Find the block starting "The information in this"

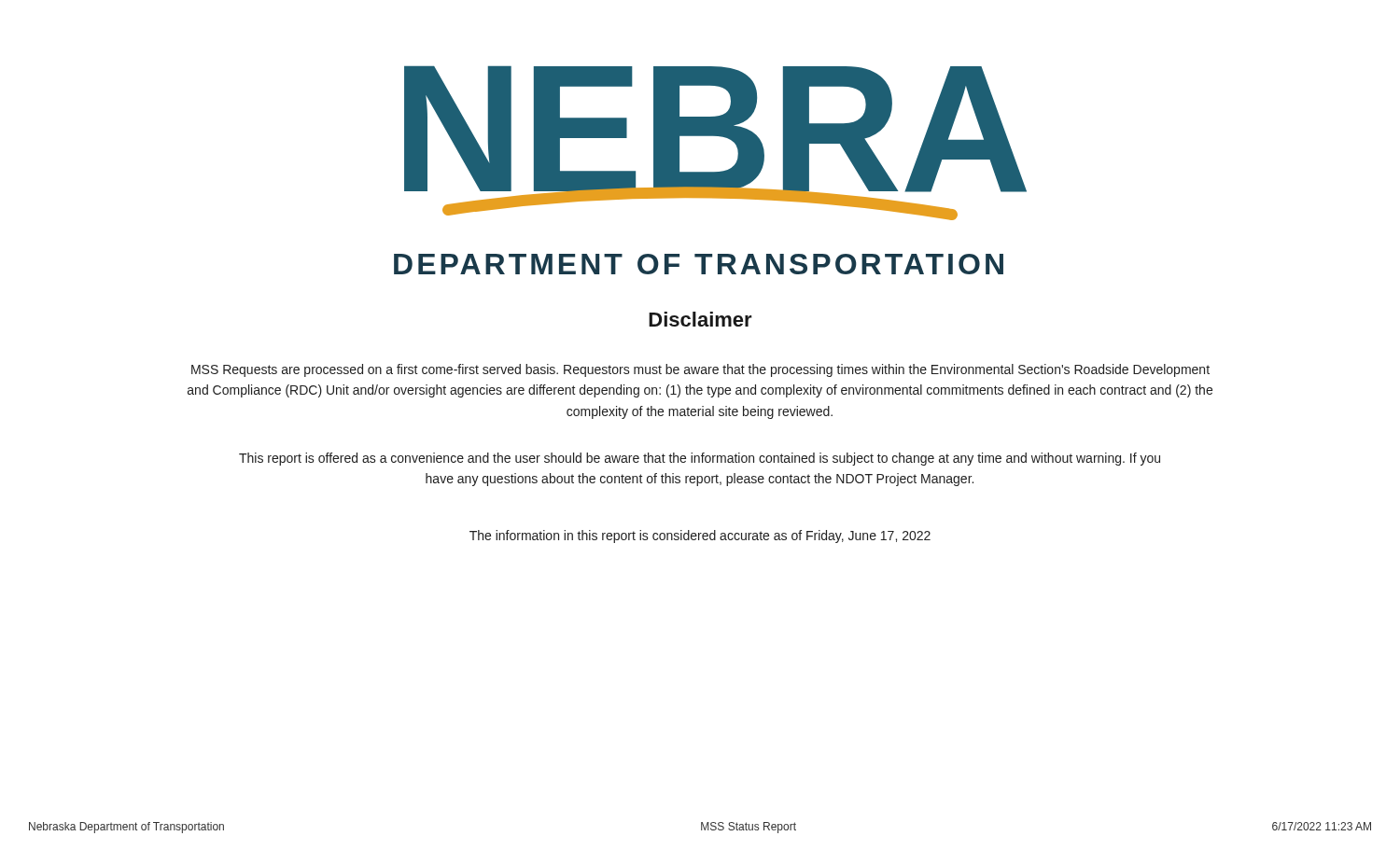[x=700, y=536]
